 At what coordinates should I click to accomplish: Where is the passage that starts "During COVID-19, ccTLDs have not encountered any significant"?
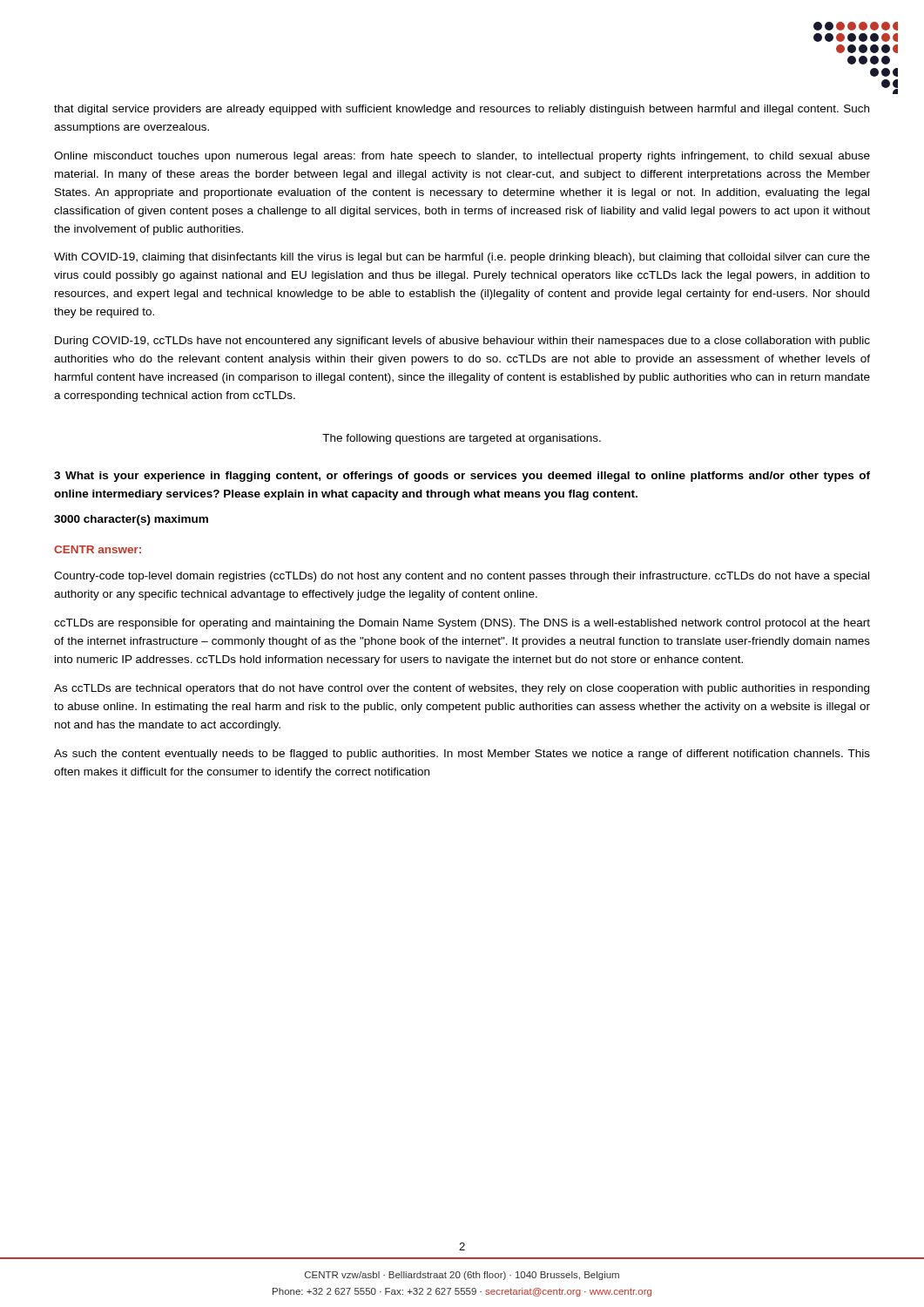tap(462, 368)
